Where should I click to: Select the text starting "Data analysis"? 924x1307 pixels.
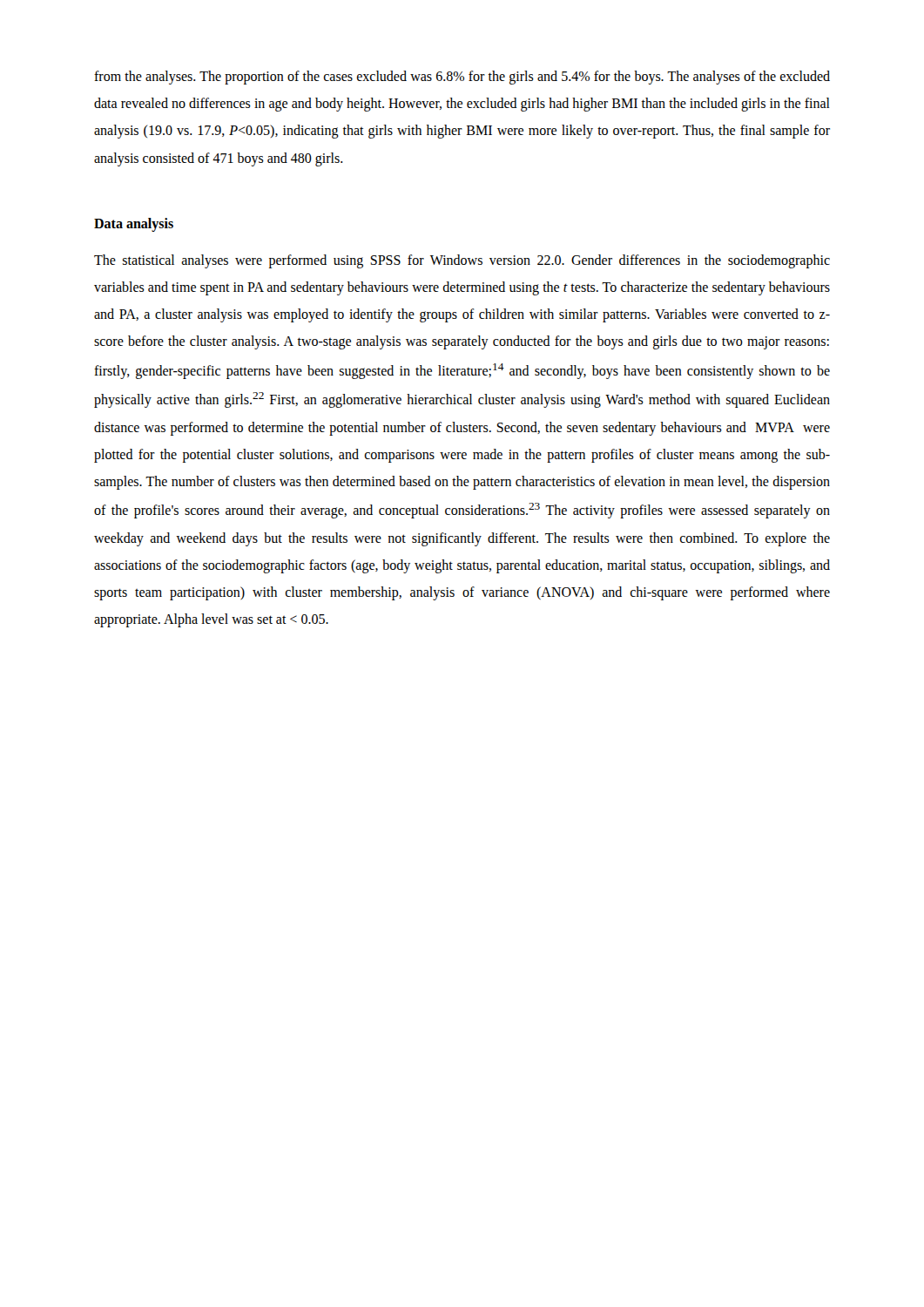click(x=134, y=223)
